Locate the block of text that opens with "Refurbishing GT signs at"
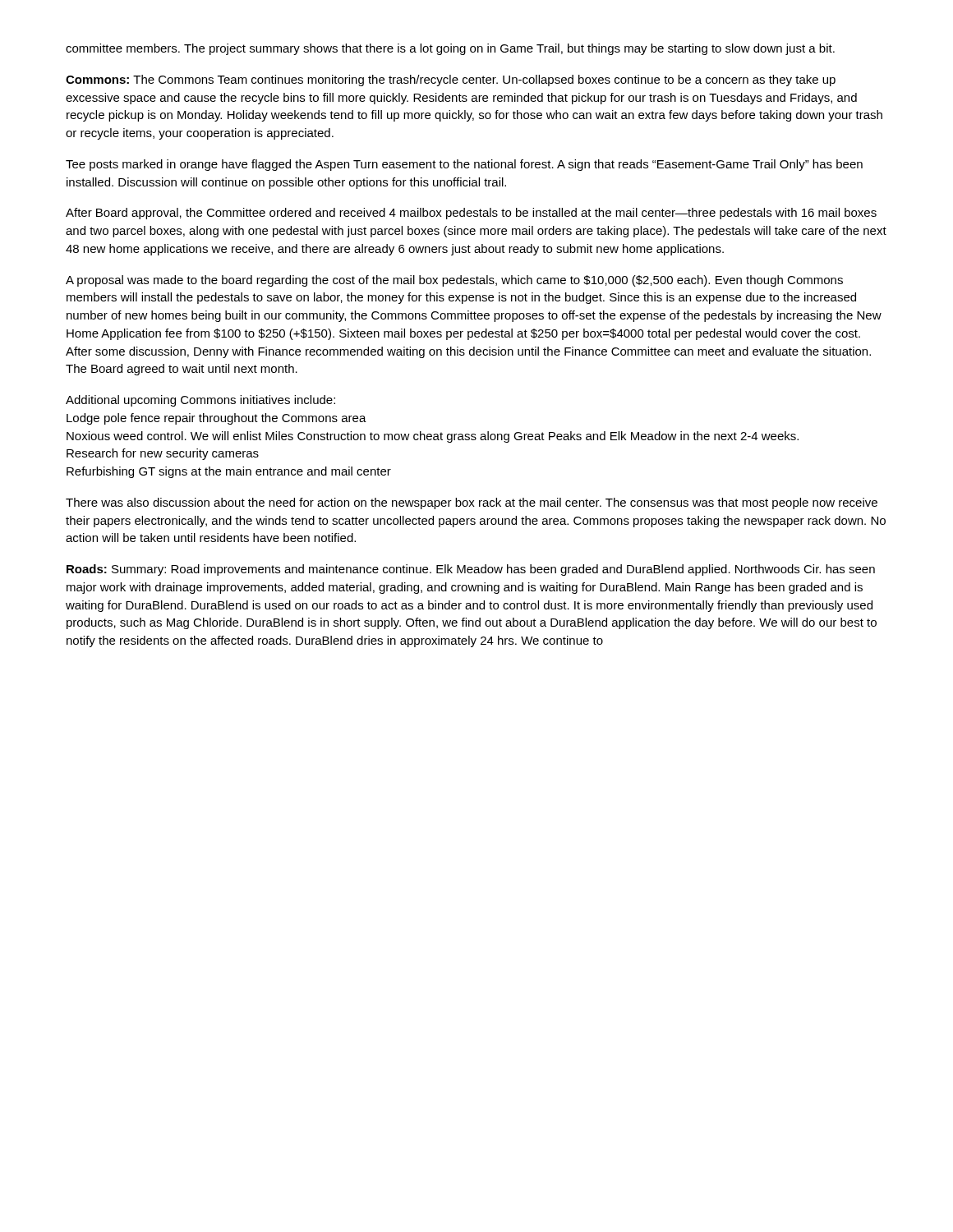 point(228,471)
